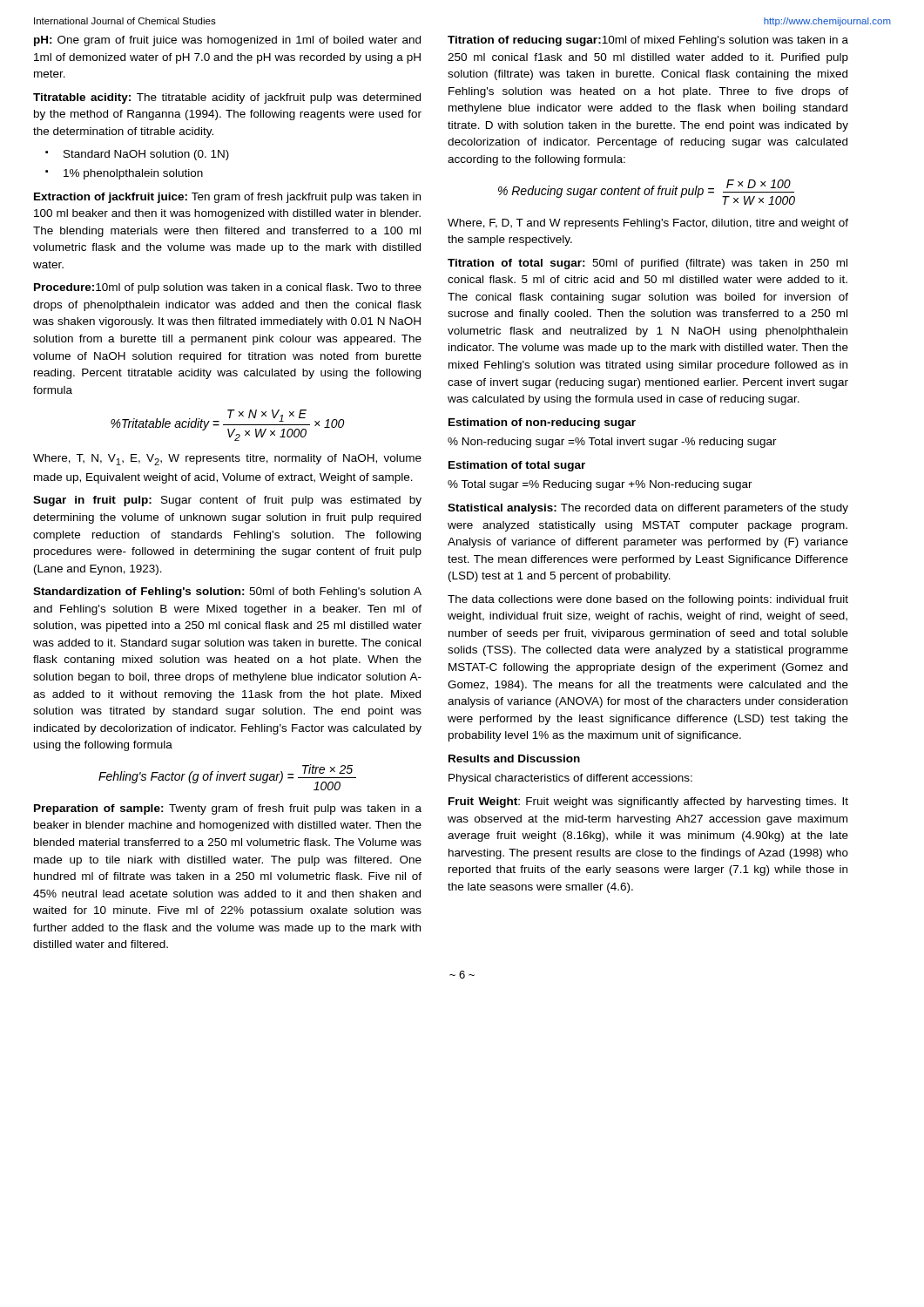Find the text block containing "Statistical analysis: The"
Image resolution: width=924 pixels, height=1307 pixels.
click(648, 622)
